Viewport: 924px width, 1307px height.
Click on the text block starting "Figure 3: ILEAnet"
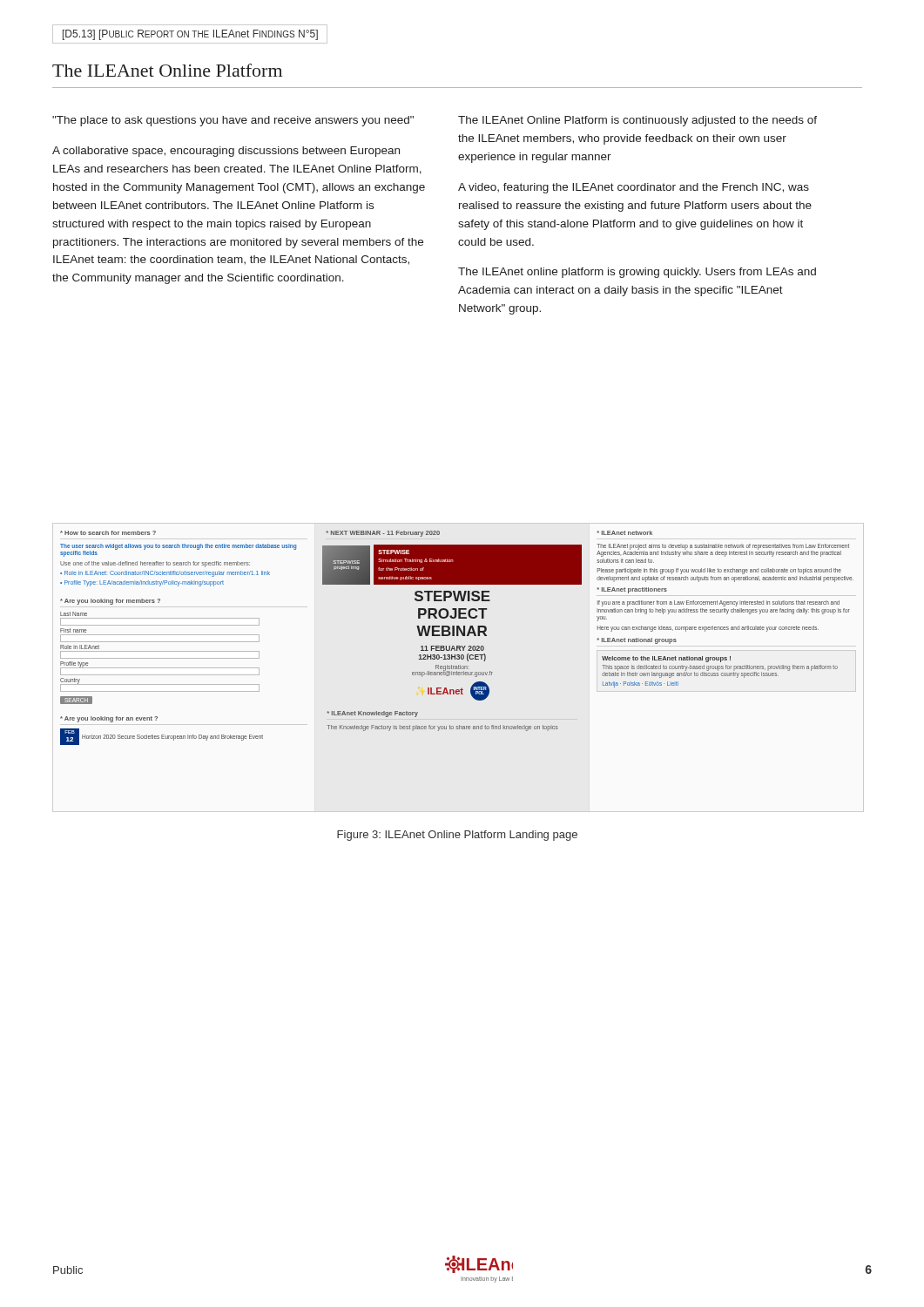coord(457,834)
